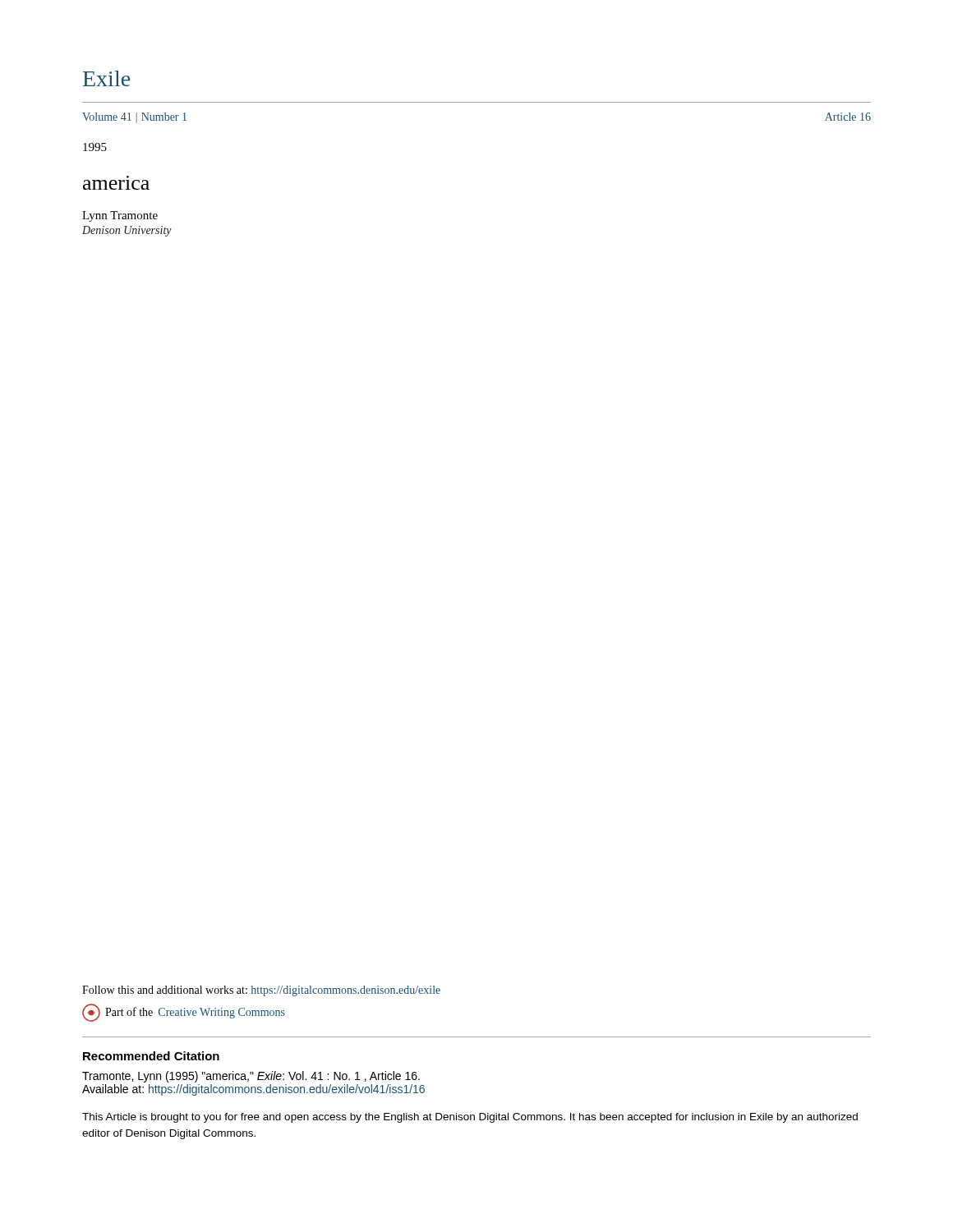Locate the text block that reads "Part of the Creative Writing"

(184, 1012)
